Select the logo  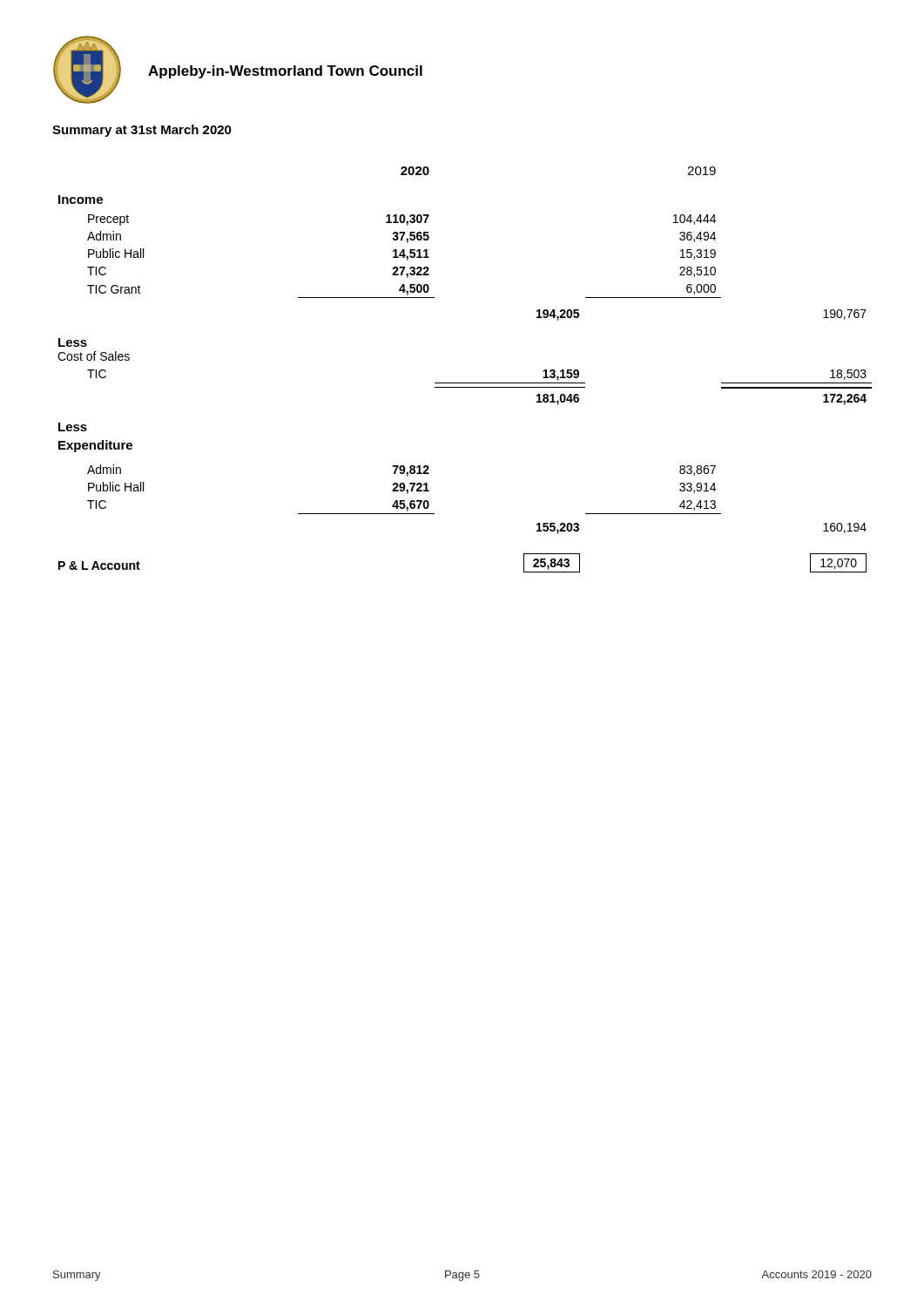pos(100,71)
